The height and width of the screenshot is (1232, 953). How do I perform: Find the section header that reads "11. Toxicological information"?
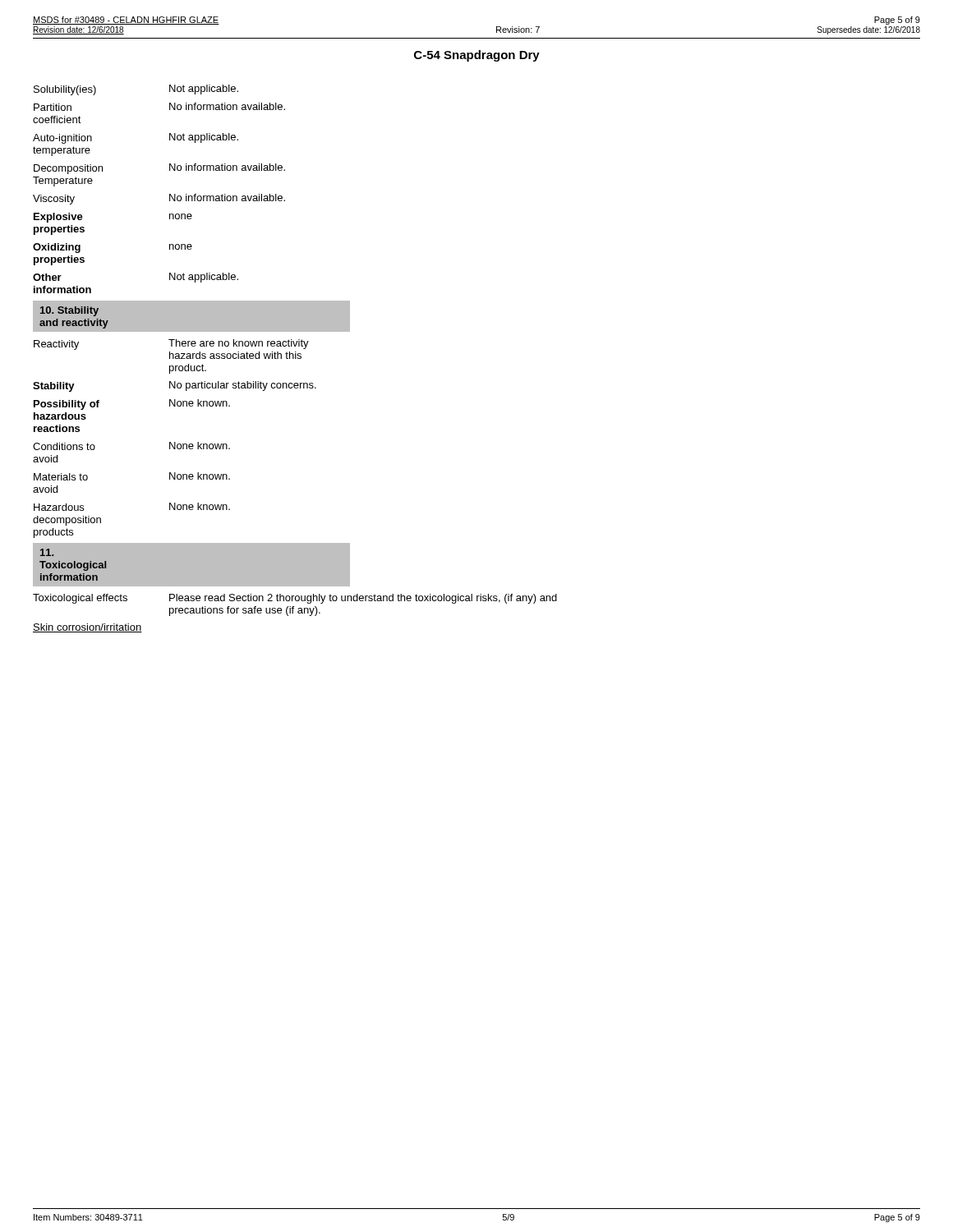(47, 552)
